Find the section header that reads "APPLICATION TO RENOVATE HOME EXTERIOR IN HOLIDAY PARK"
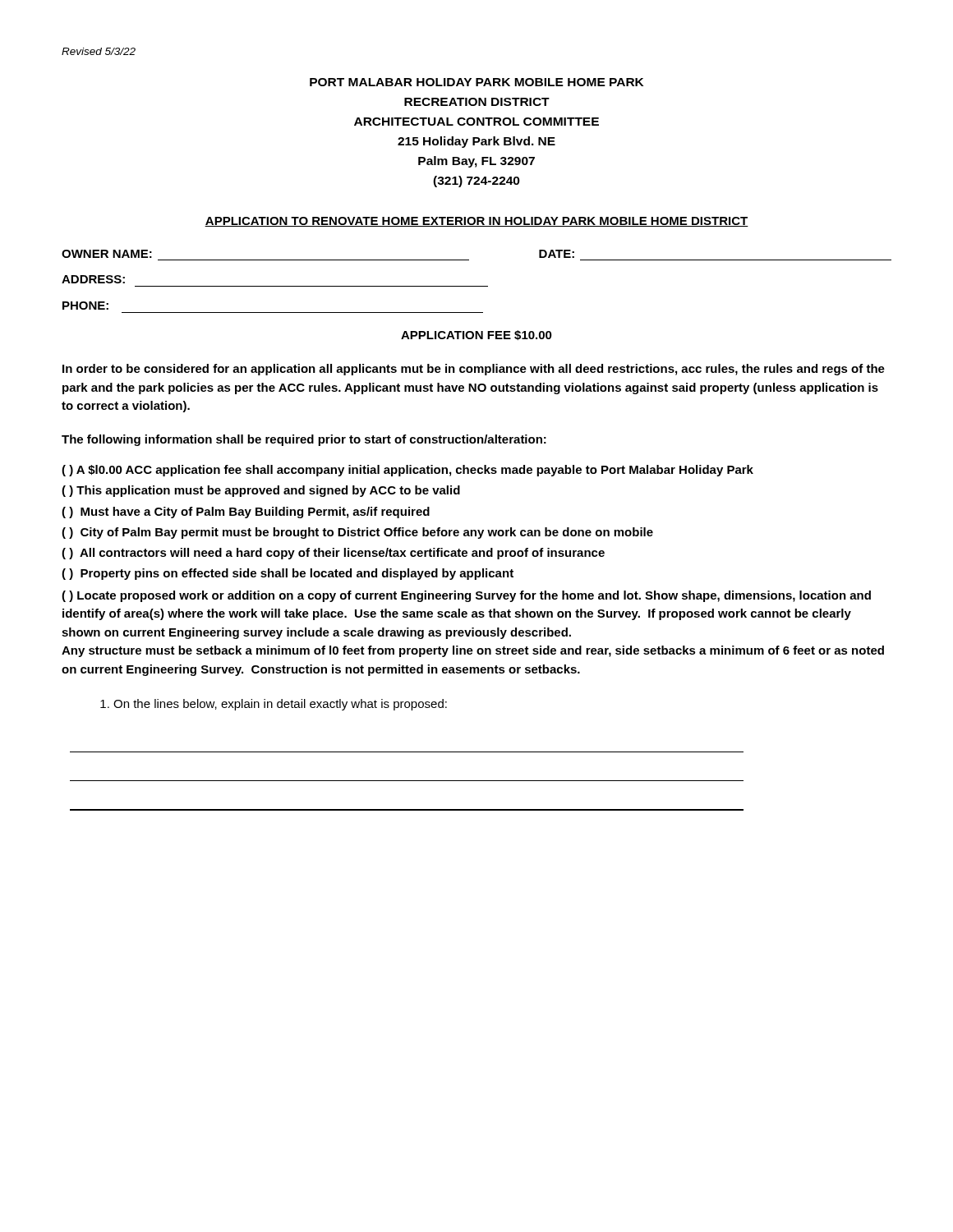The image size is (953, 1232). (x=476, y=221)
